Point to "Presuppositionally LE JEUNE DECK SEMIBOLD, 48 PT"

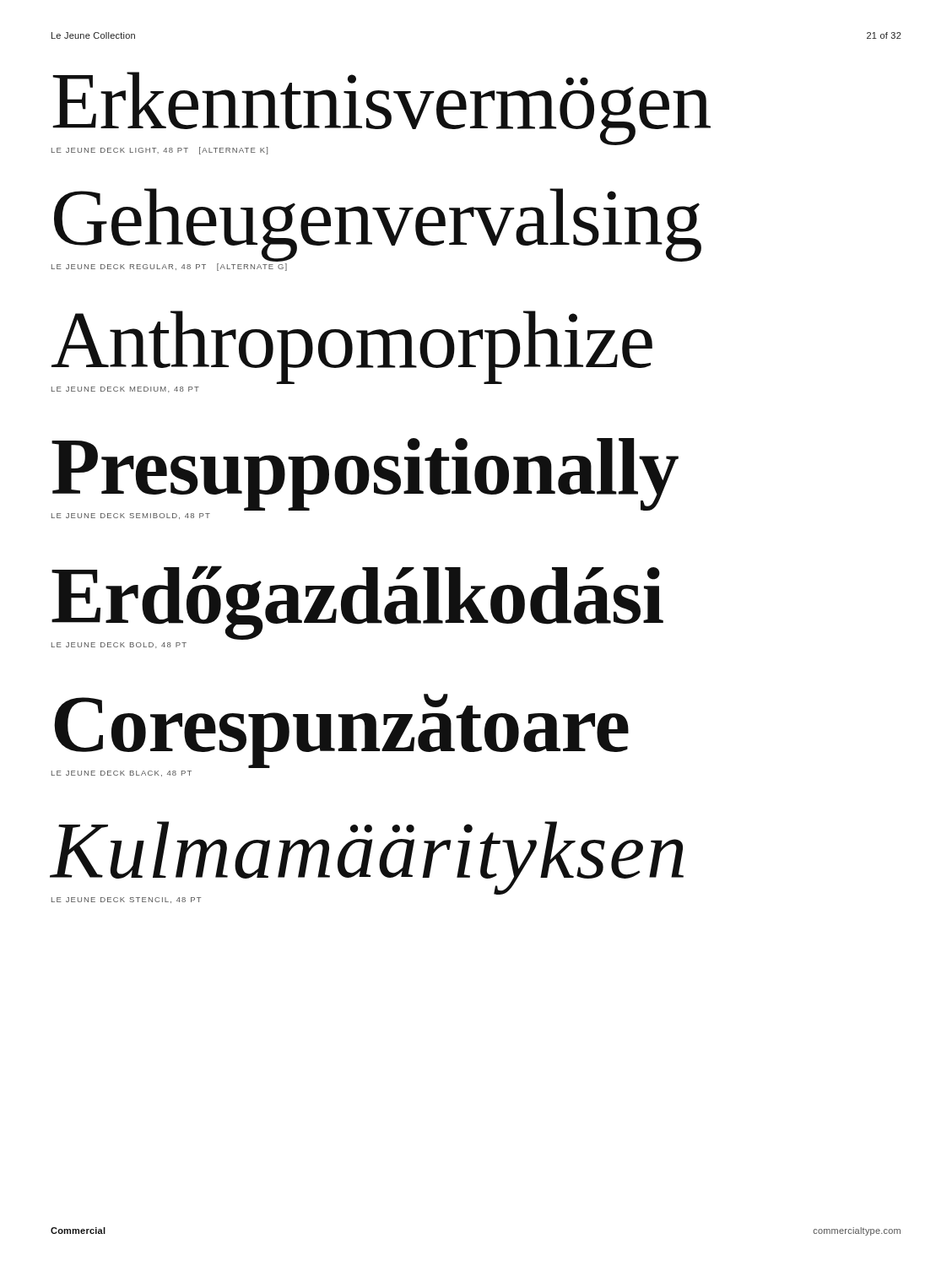[x=476, y=473]
